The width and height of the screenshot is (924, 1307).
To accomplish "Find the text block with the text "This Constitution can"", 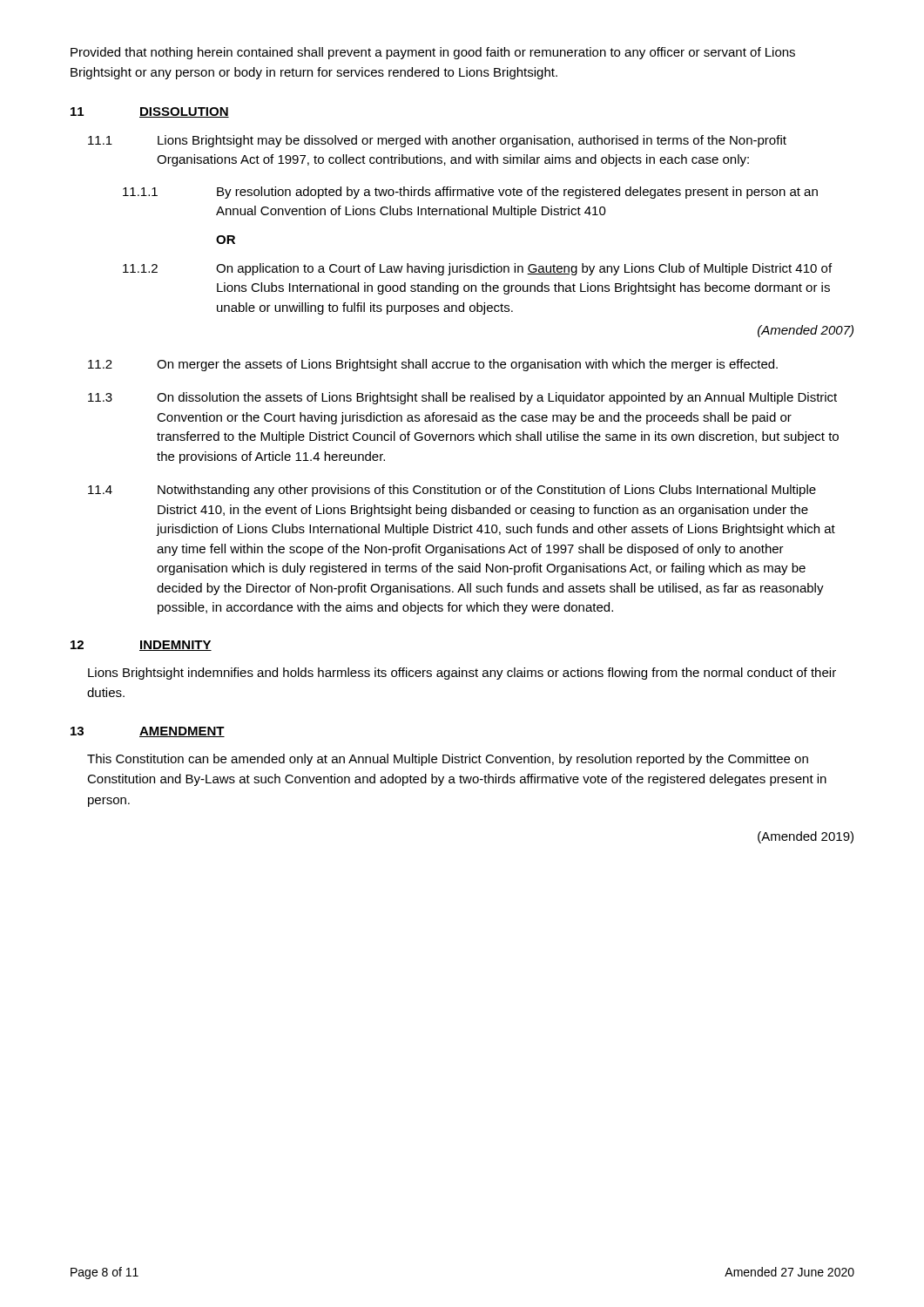I will 457,779.
